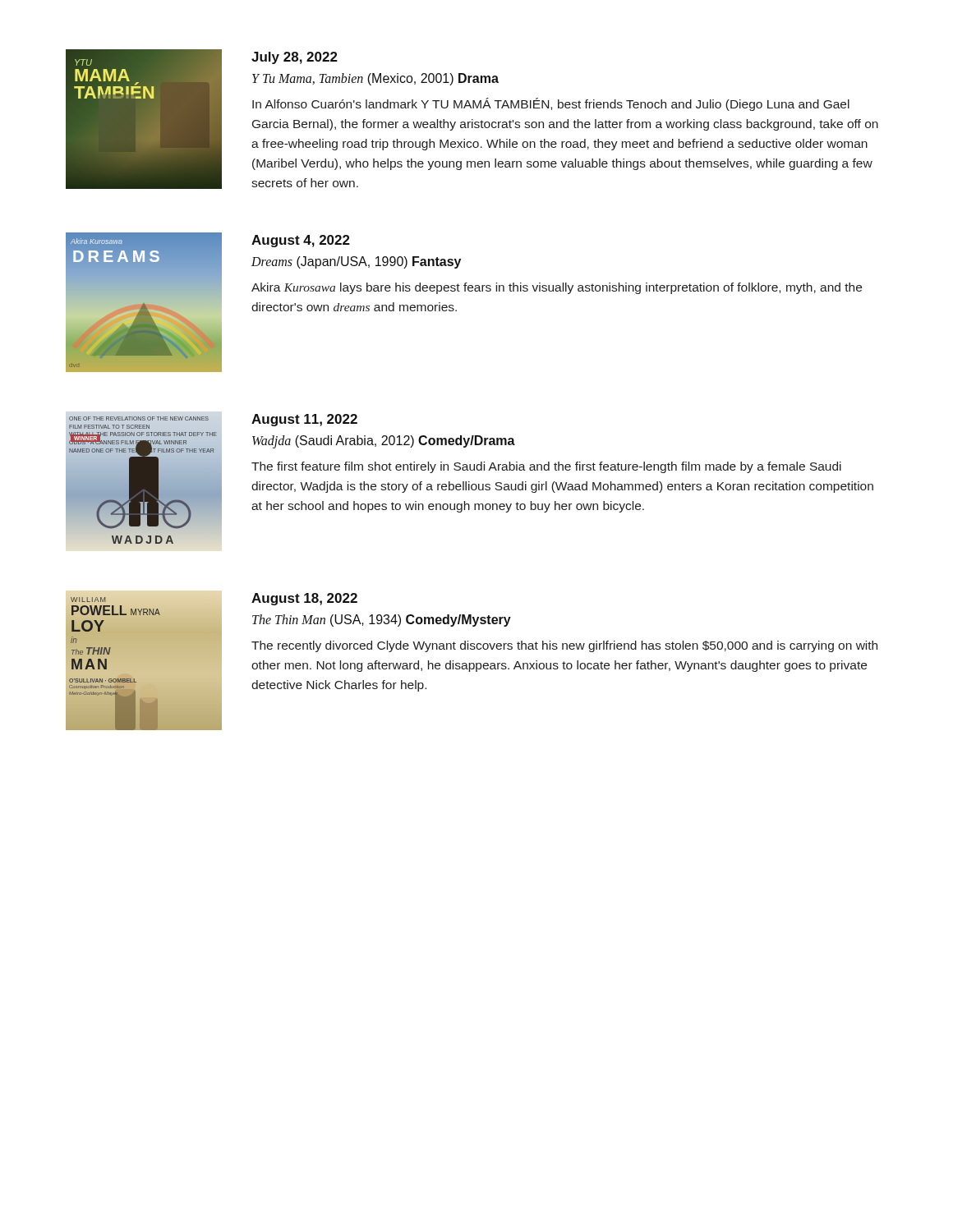Click on the passage starting "Y Tu Mama, Tambien"
Screen dimensions: 1232x953
click(569, 129)
